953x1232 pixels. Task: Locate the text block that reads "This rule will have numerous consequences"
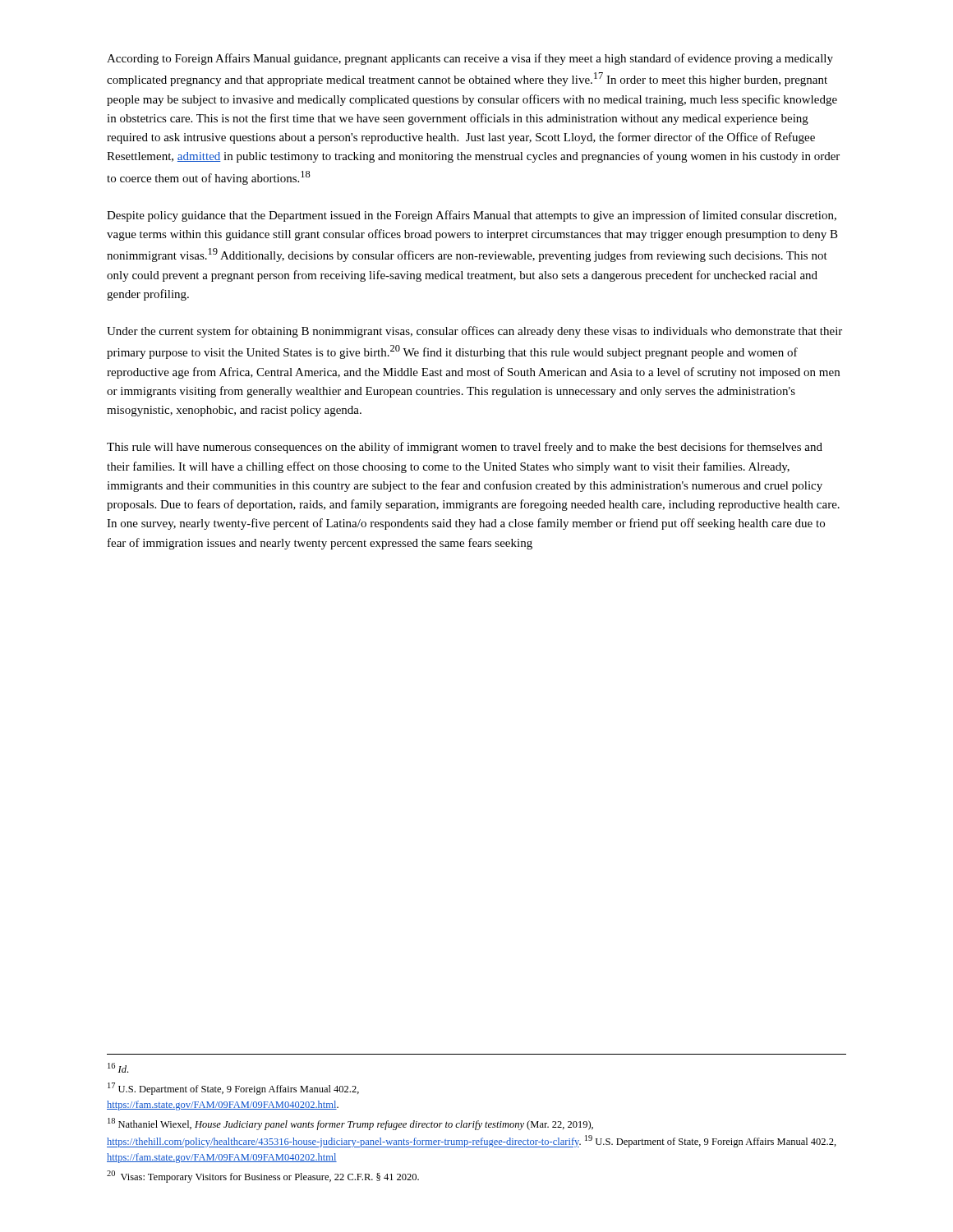click(x=473, y=495)
